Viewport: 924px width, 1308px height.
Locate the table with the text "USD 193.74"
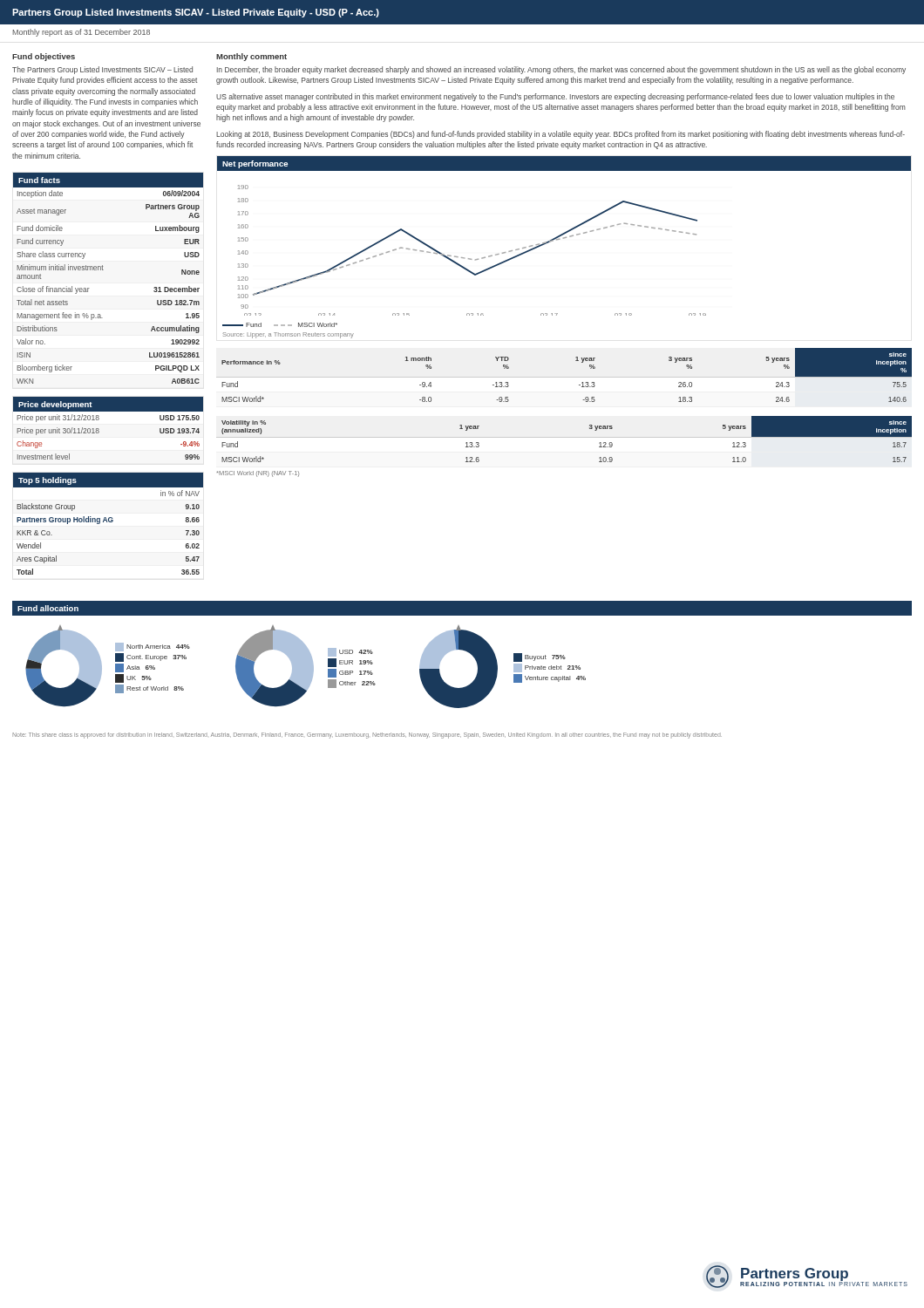tap(108, 438)
